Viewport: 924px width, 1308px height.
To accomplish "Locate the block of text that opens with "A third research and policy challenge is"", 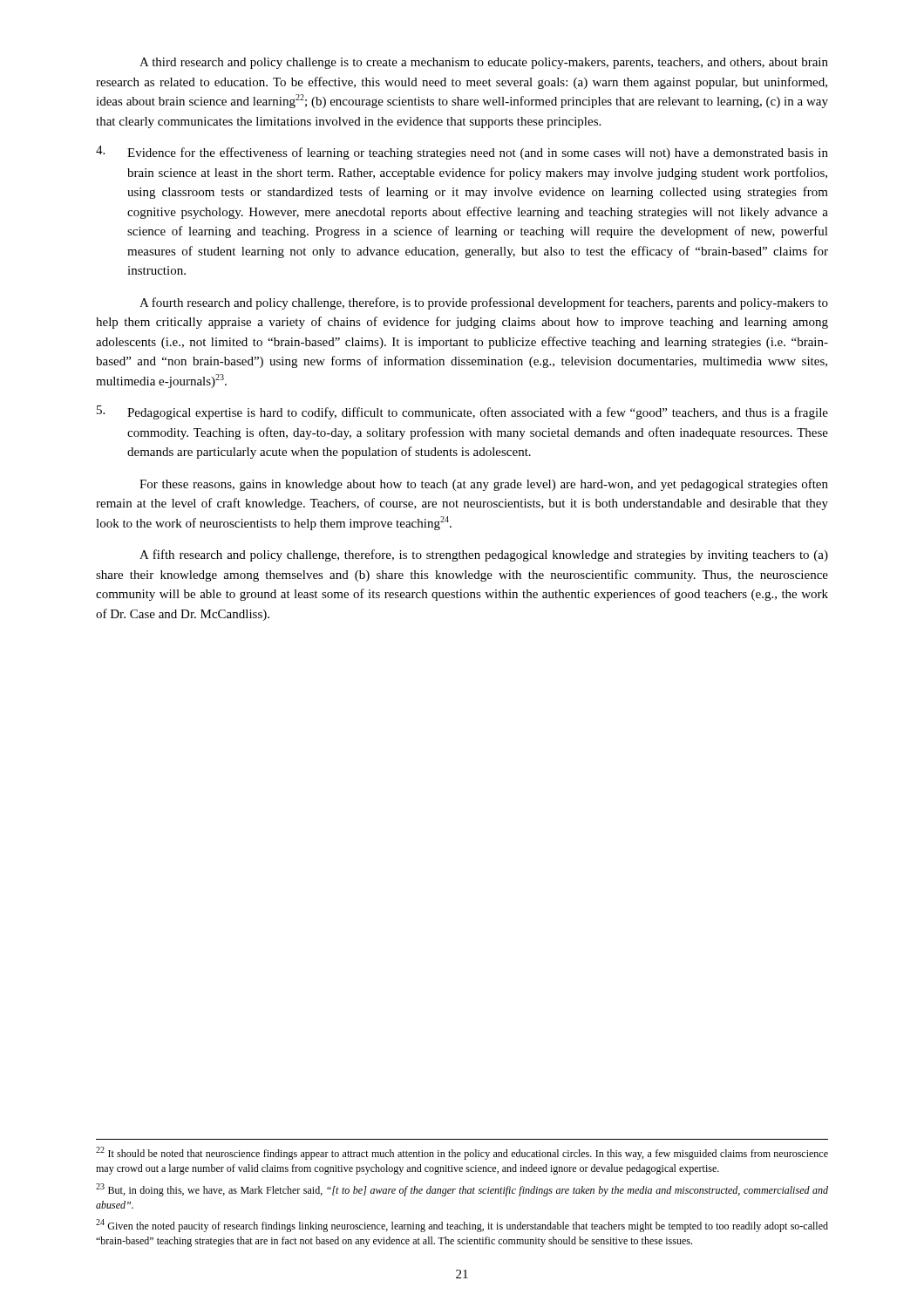I will coord(462,92).
